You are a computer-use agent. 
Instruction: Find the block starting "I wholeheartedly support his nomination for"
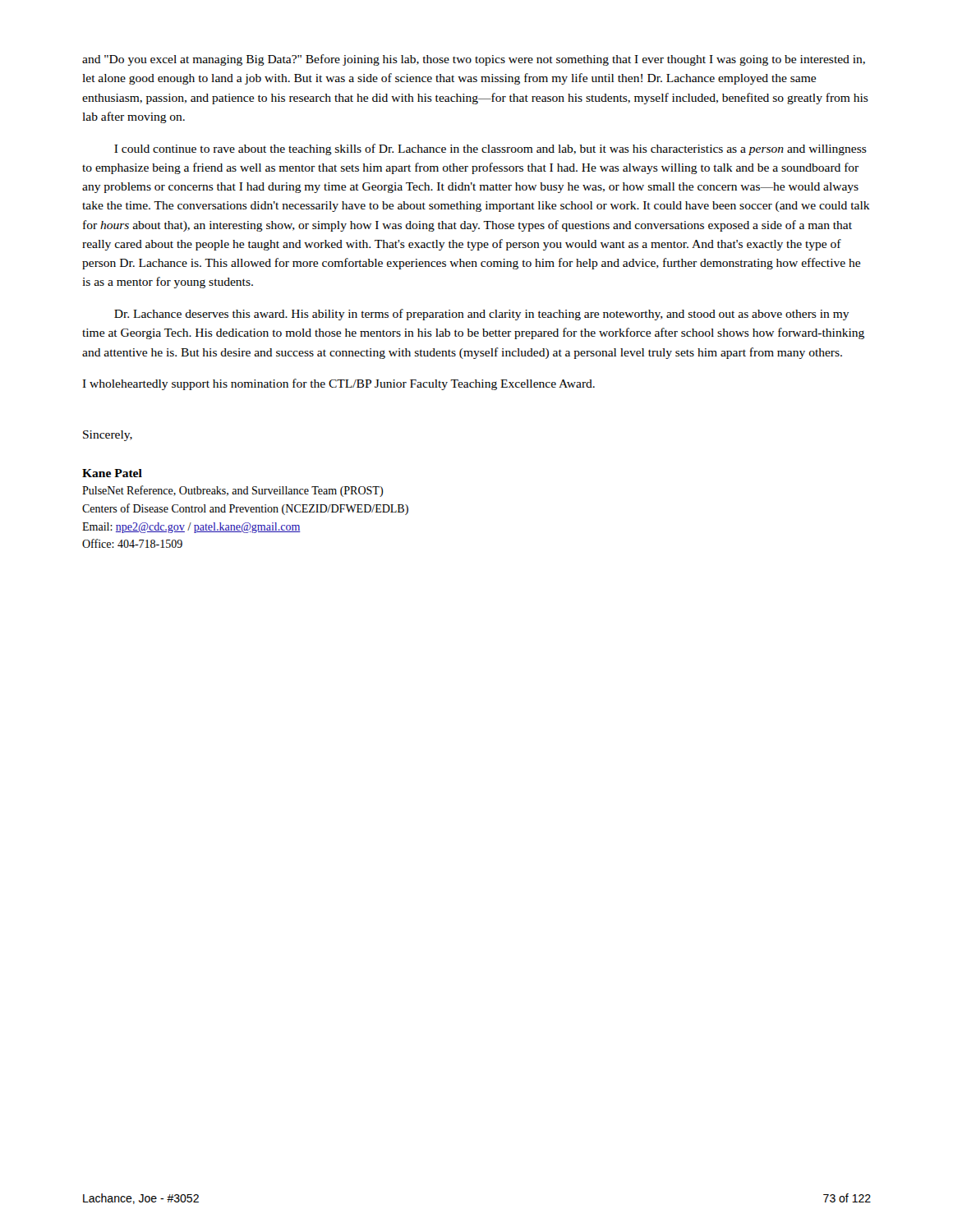(476, 383)
